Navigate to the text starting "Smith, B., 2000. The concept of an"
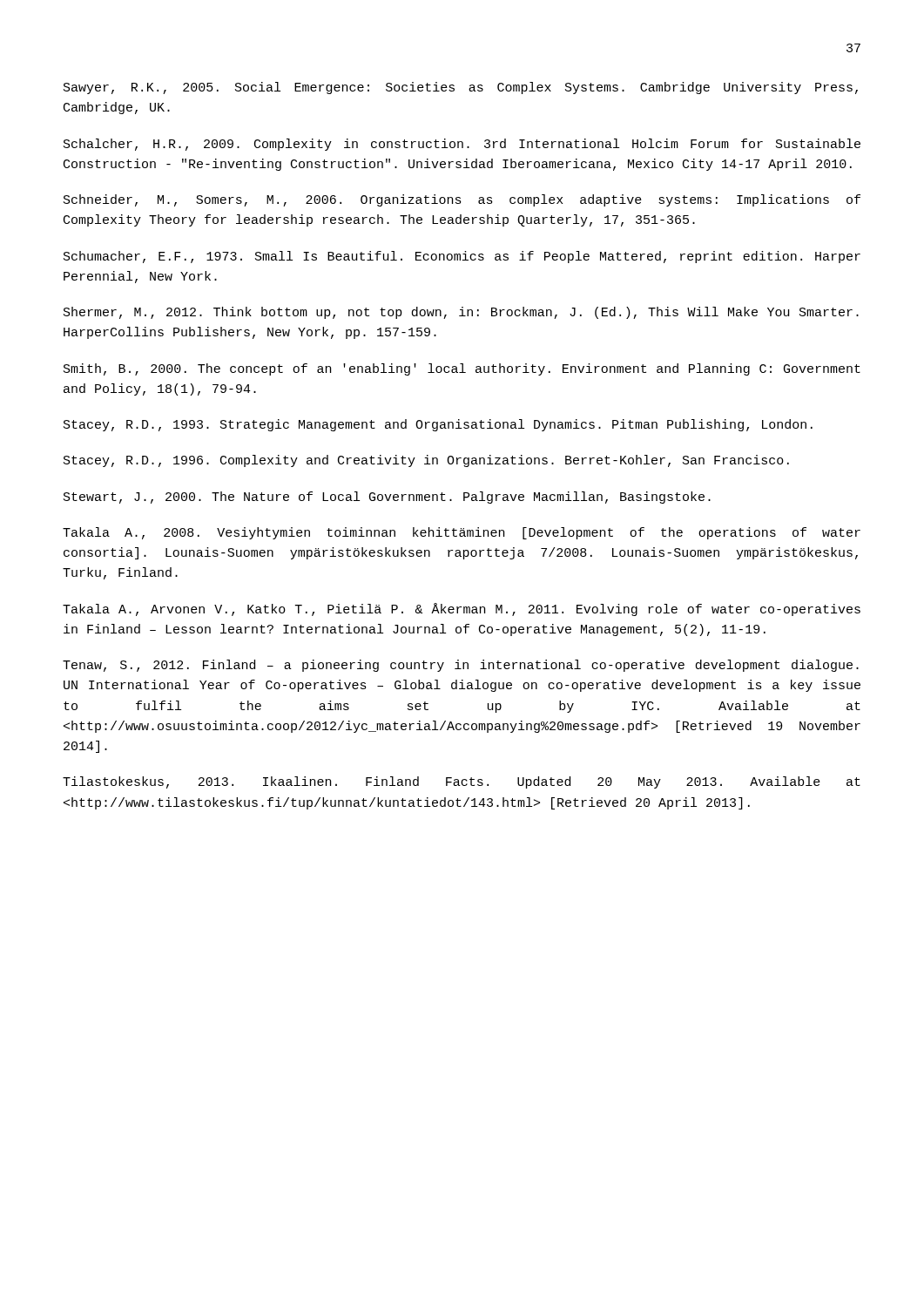The image size is (924, 1307). (462, 380)
